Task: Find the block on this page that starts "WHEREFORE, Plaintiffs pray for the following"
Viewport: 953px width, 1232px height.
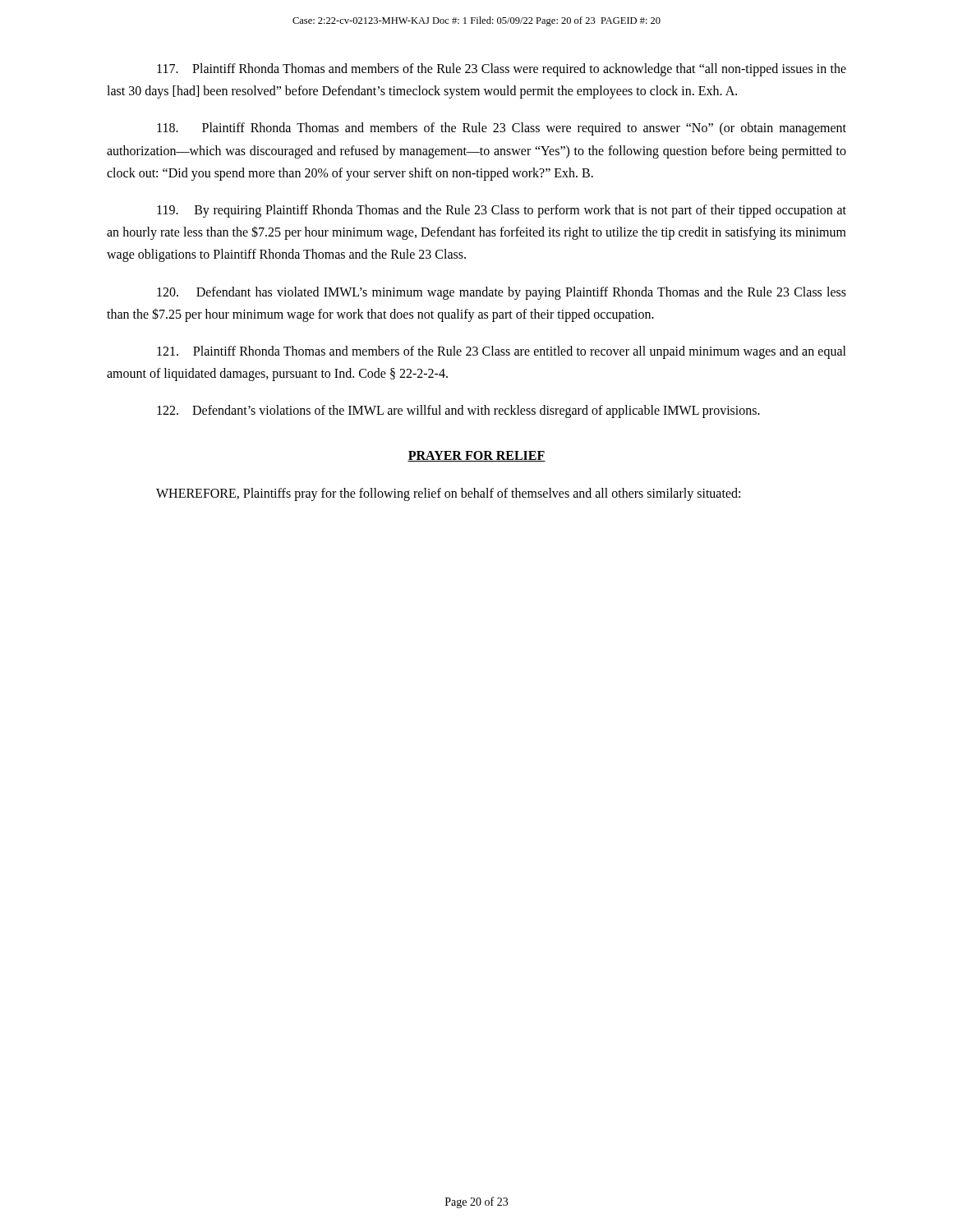Action: (449, 493)
